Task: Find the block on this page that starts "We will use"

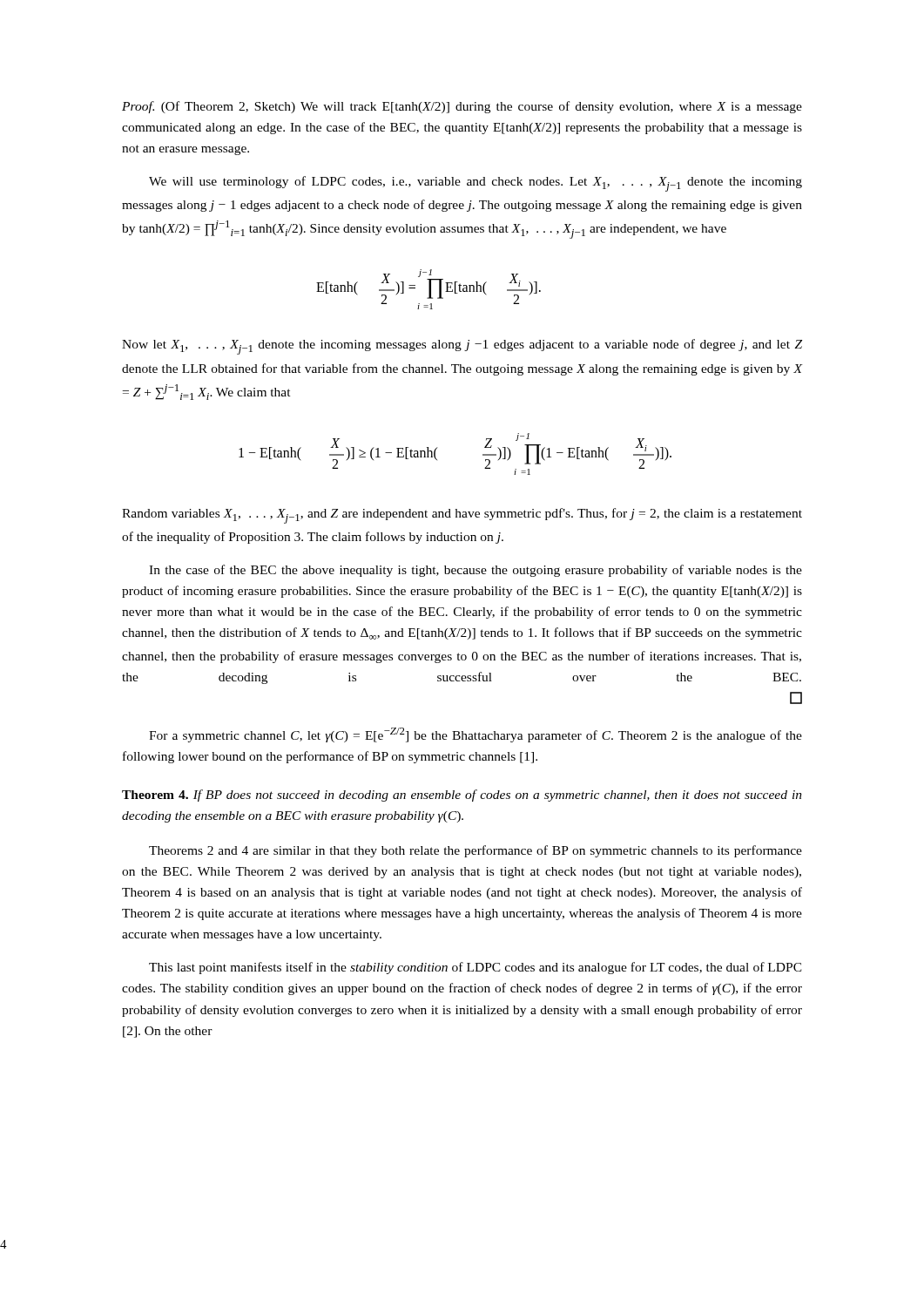Action: coord(462,206)
